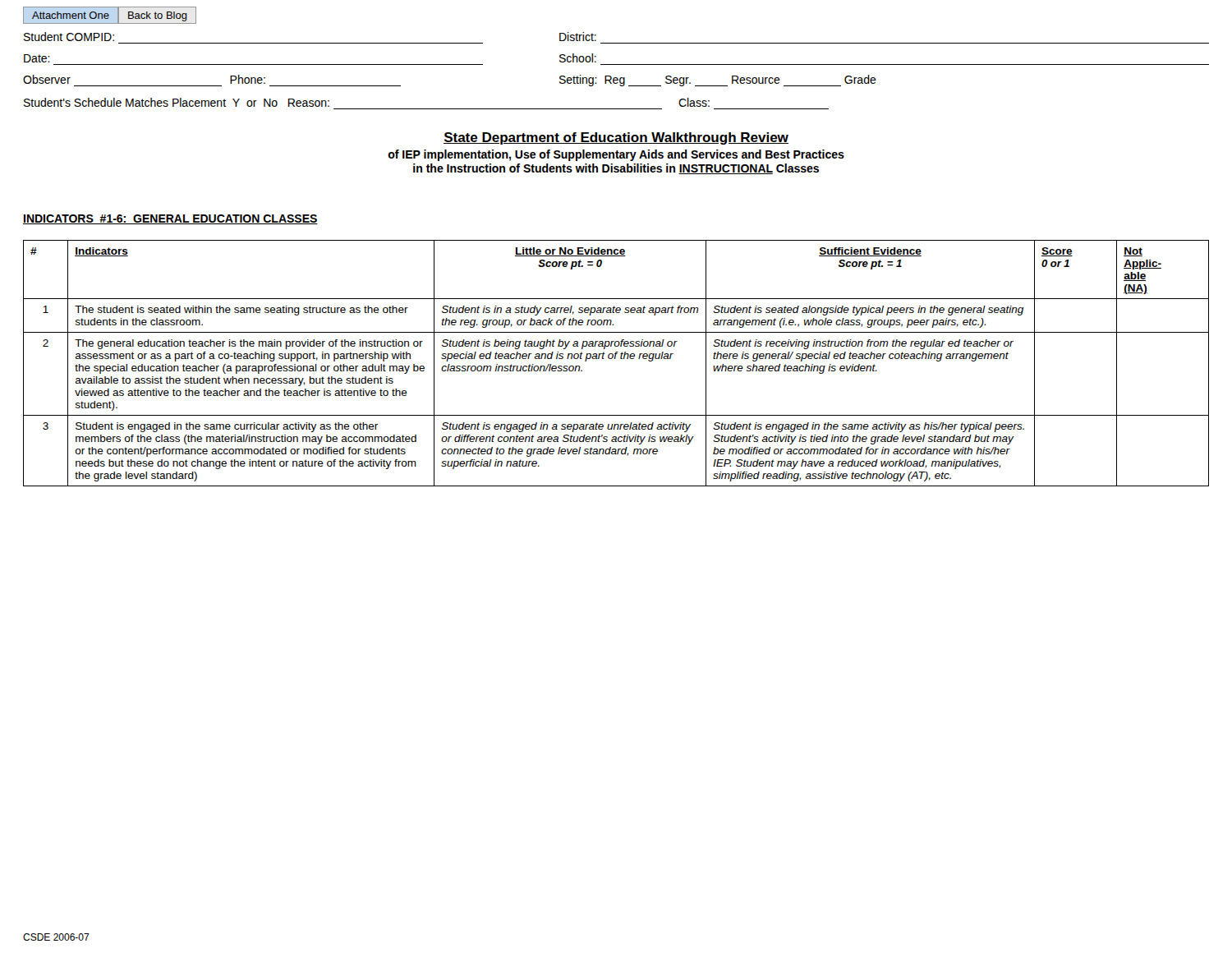Point to the text starting "Setting: Reg Segr. Resource Grade"
The image size is (1232, 953).
pos(884,79)
